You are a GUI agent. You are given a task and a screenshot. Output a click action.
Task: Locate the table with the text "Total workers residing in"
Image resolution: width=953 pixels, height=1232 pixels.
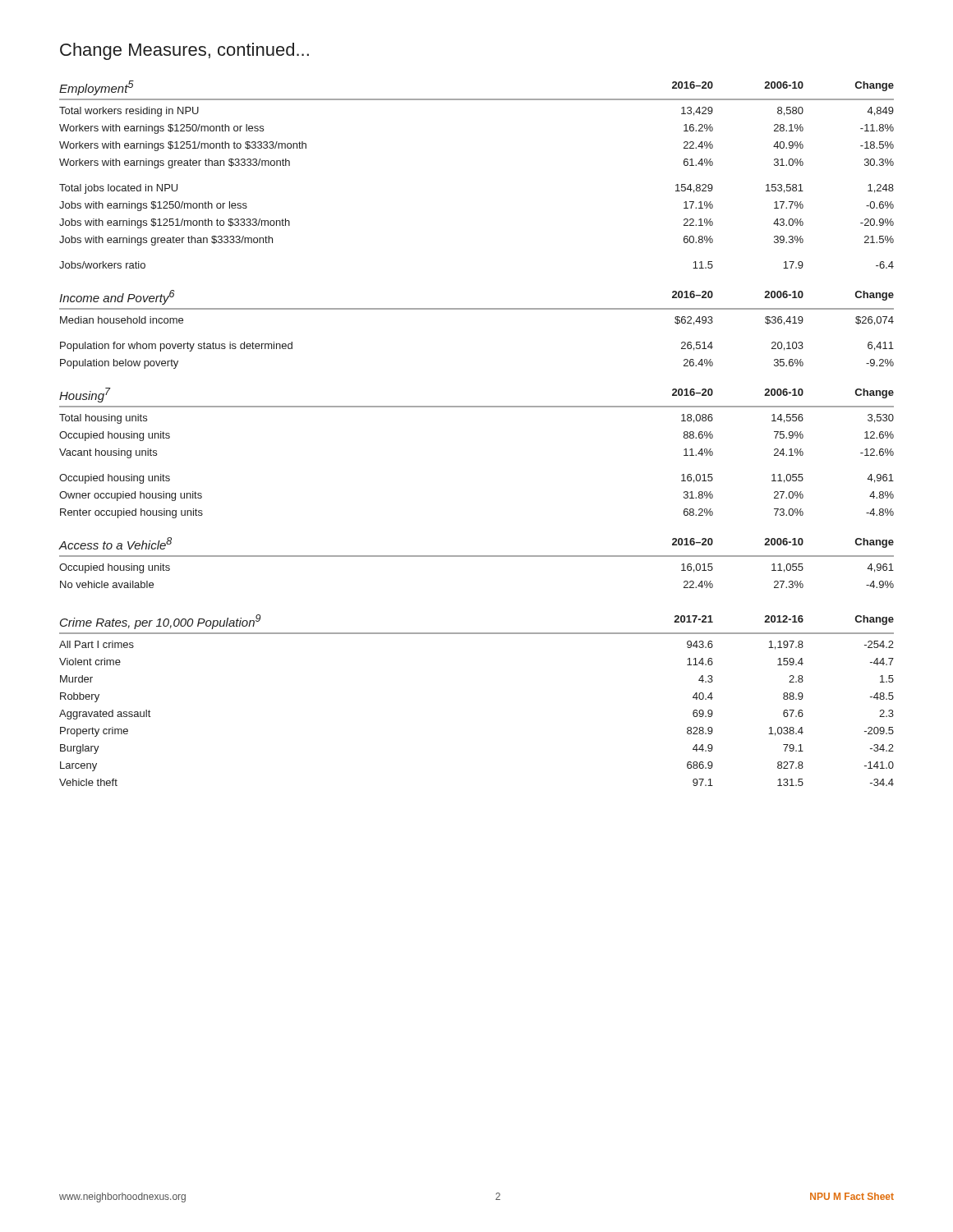click(476, 188)
